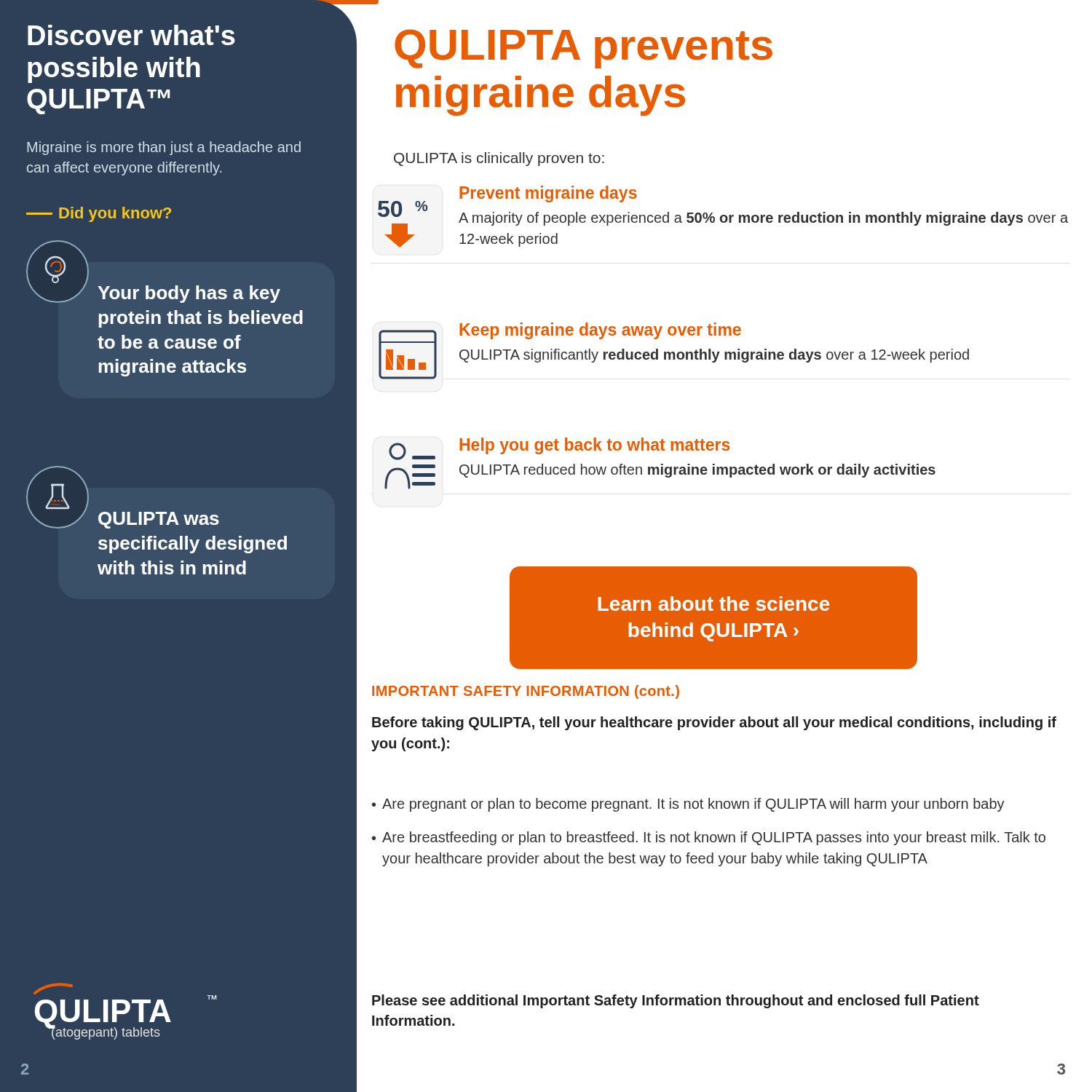Find the passage starting "Did you know?"
Image resolution: width=1092 pixels, height=1092 pixels.
tap(99, 213)
